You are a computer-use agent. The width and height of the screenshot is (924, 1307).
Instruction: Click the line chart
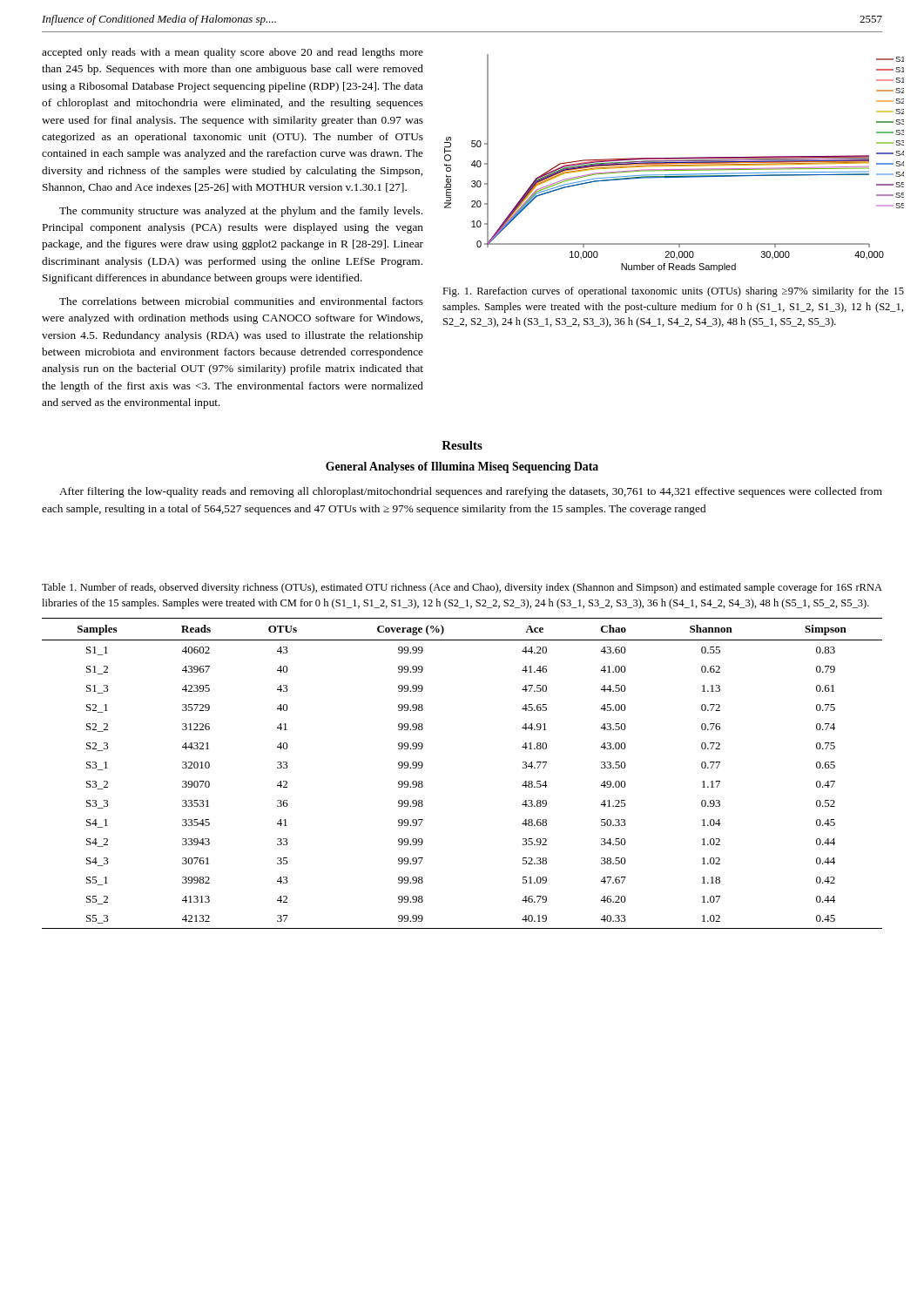pyautogui.click(x=673, y=161)
